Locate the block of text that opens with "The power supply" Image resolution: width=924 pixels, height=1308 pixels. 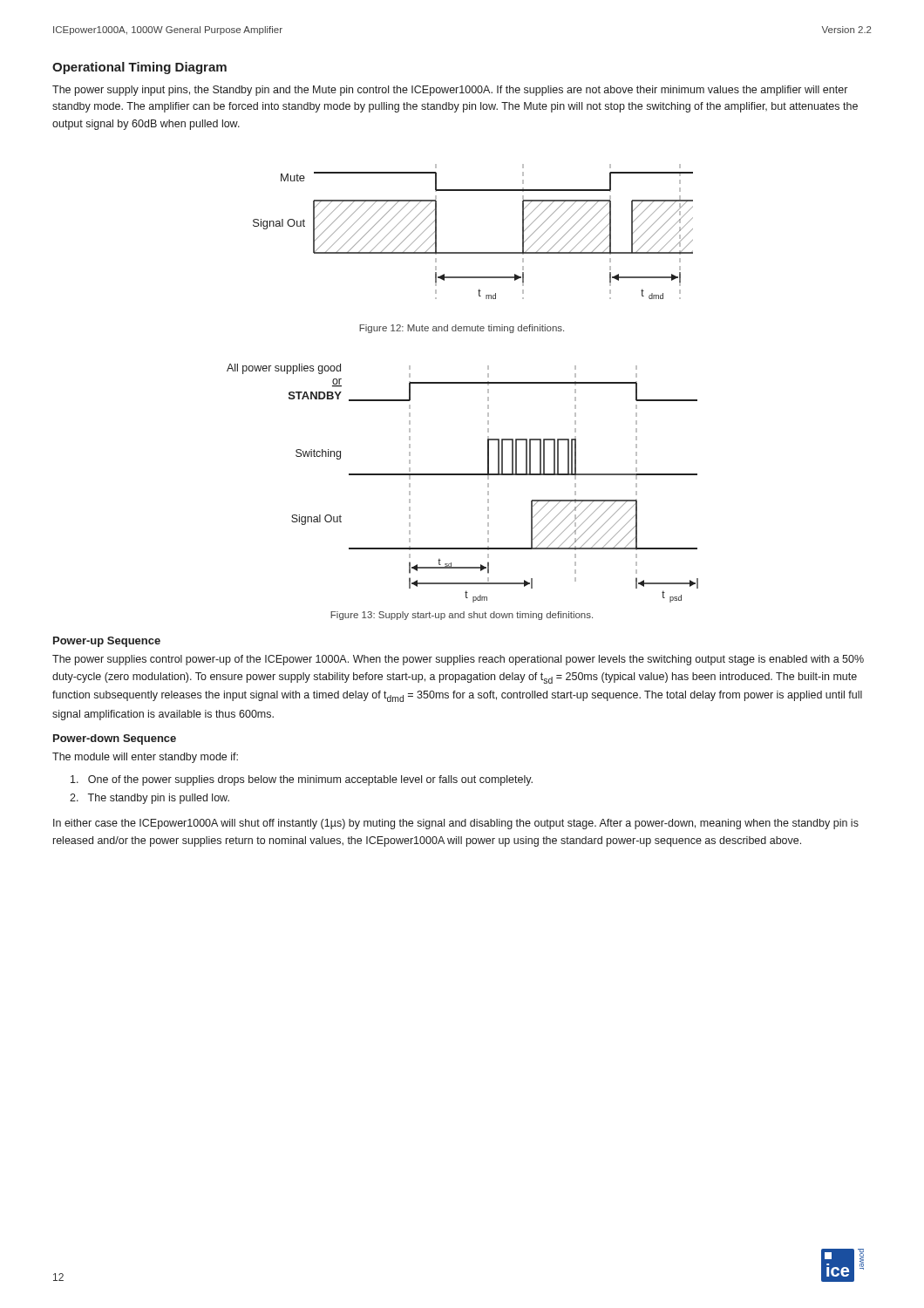coord(455,107)
